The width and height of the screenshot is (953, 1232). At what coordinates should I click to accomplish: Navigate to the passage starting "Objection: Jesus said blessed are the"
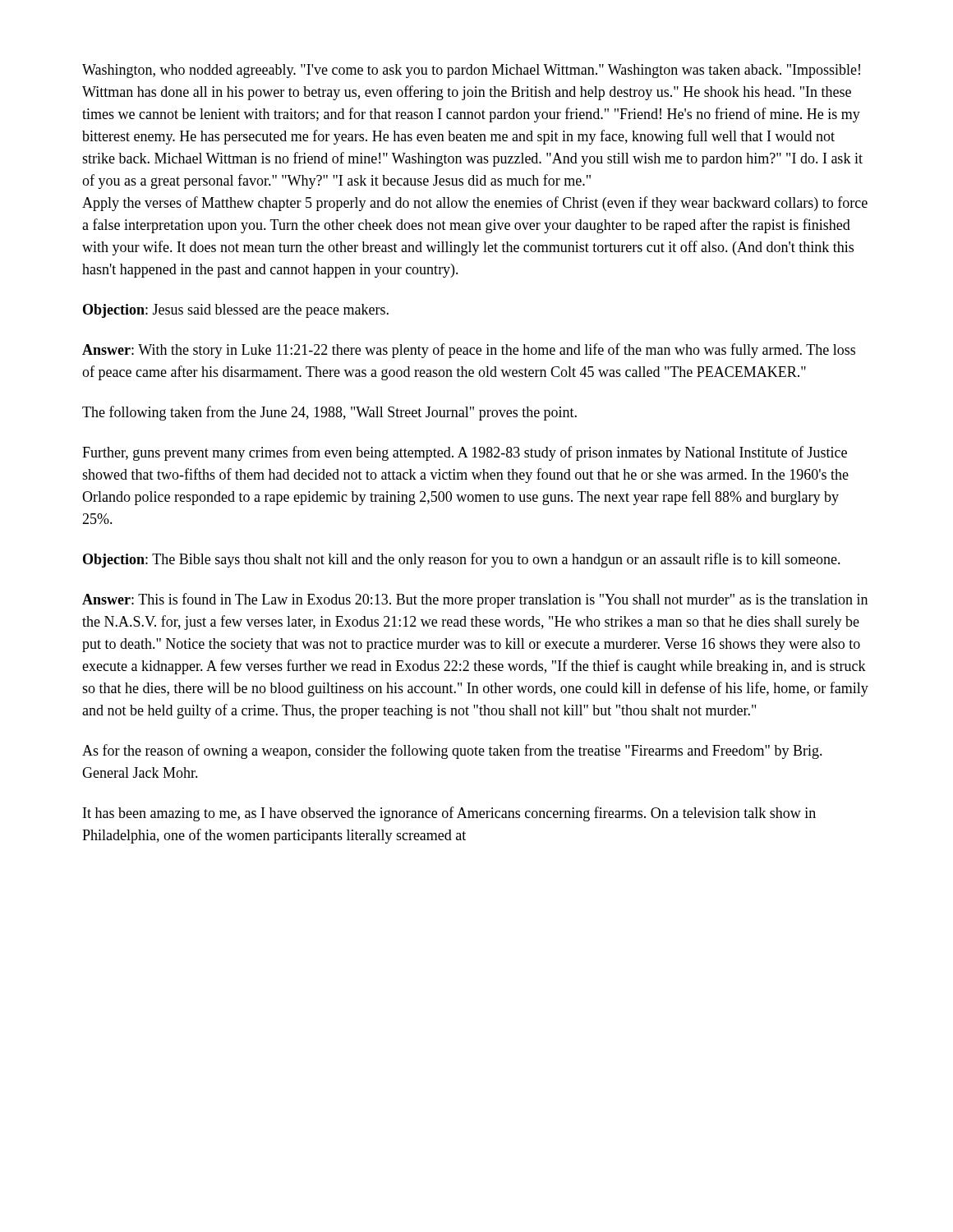coord(236,310)
